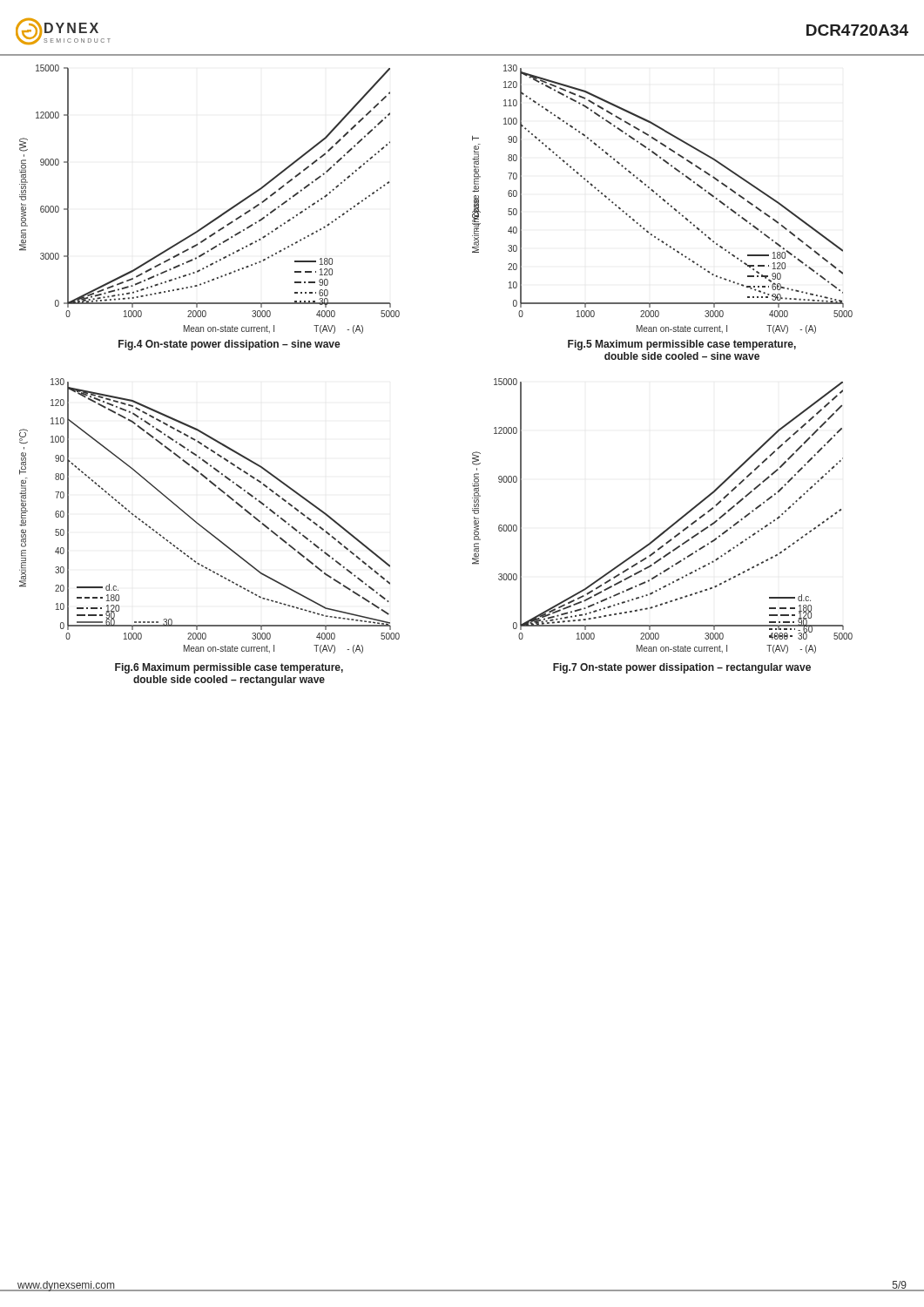The width and height of the screenshot is (924, 1307).
Task: Click on the caption containing "Fig.4 On-state power dissipation – sine"
Action: pyautogui.click(x=229, y=344)
